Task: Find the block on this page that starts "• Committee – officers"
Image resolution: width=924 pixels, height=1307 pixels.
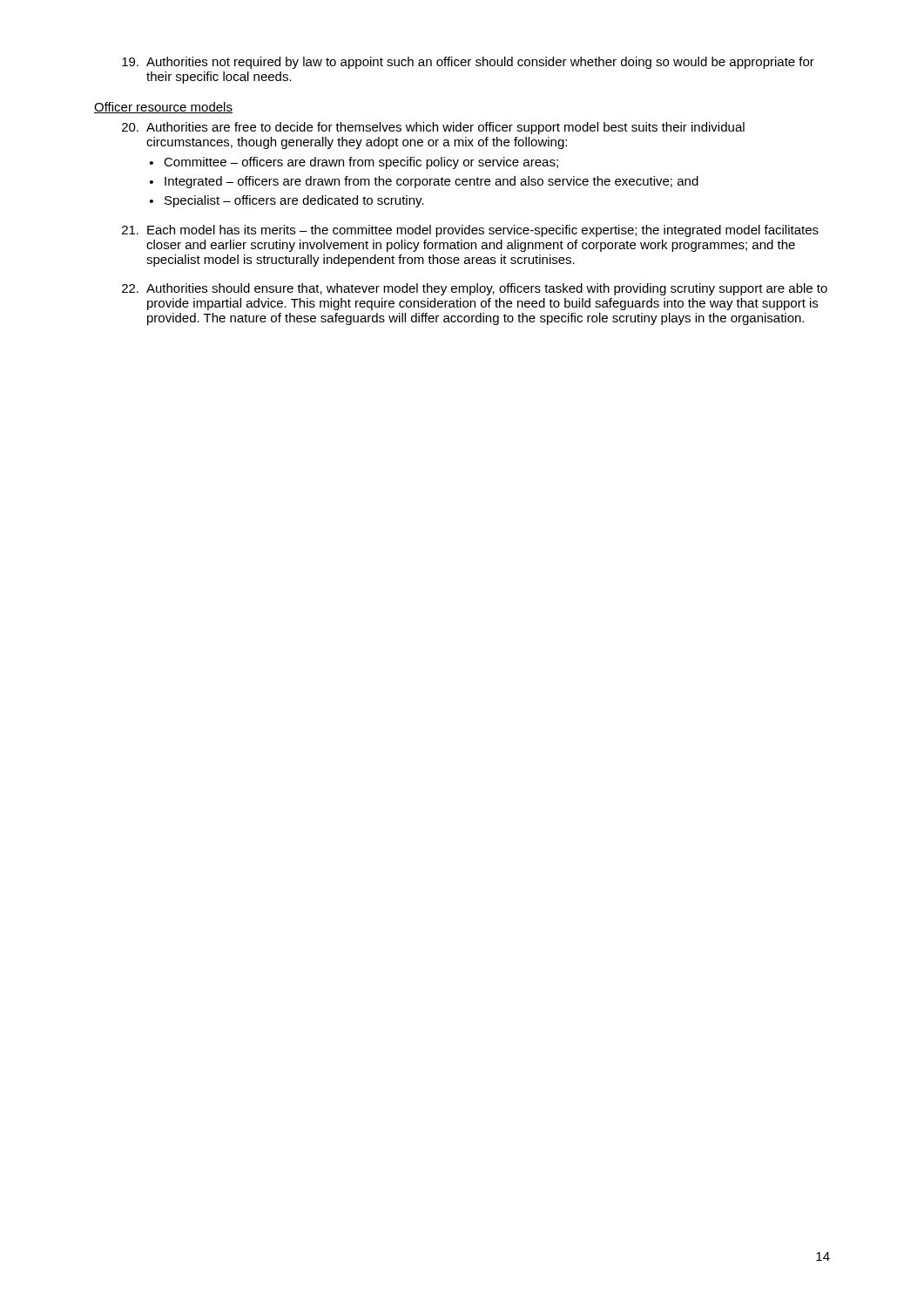Action: [485, 162]
